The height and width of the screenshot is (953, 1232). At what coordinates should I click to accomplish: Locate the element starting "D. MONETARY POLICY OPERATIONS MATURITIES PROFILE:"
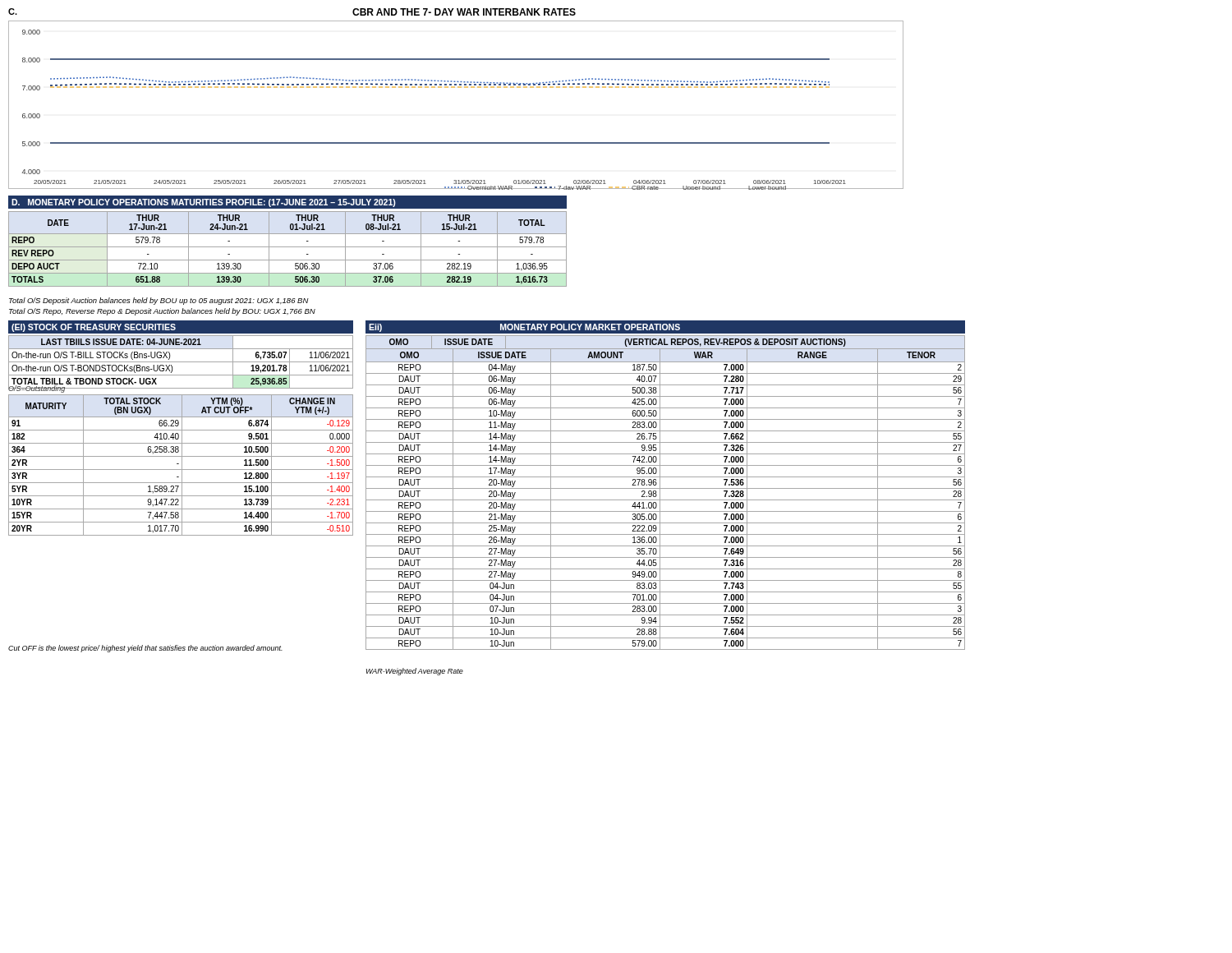204,202
